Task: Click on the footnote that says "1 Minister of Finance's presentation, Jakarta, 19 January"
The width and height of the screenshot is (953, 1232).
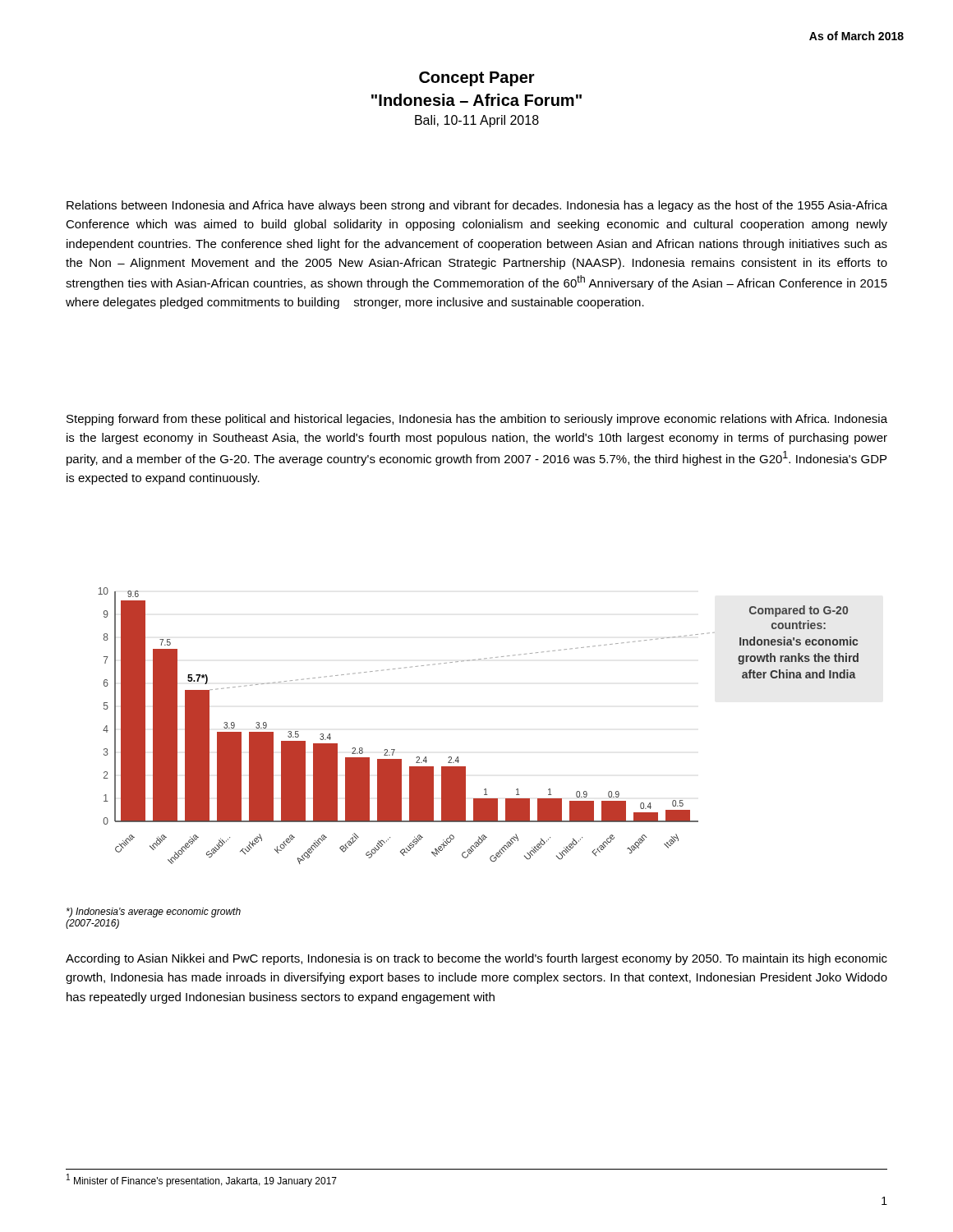Action: click(x=201, y=1180)
